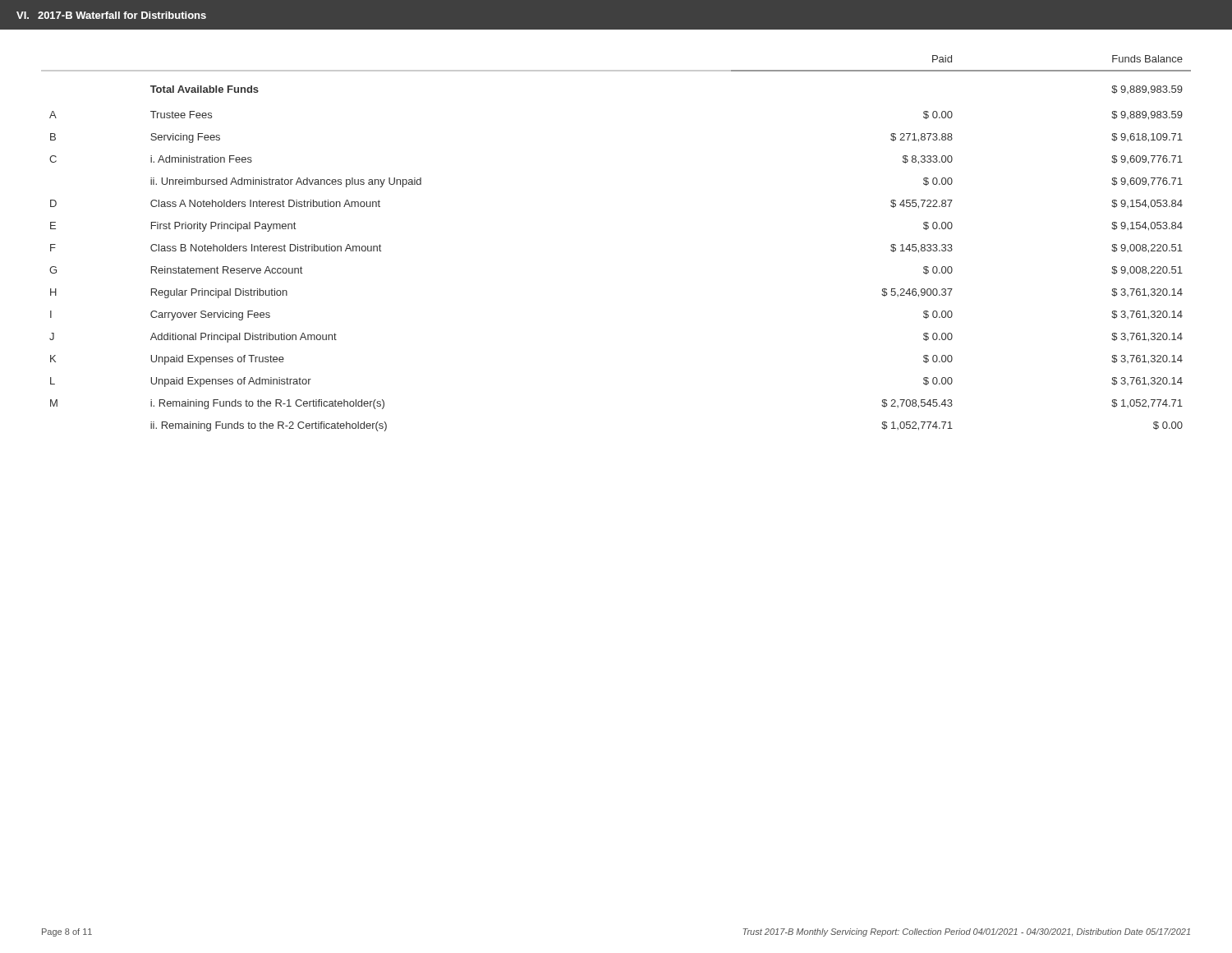The image size is (1232, 953).
Task: Select the table that reads "Unpaid Expenses of Administrator"
Action: 616,241
